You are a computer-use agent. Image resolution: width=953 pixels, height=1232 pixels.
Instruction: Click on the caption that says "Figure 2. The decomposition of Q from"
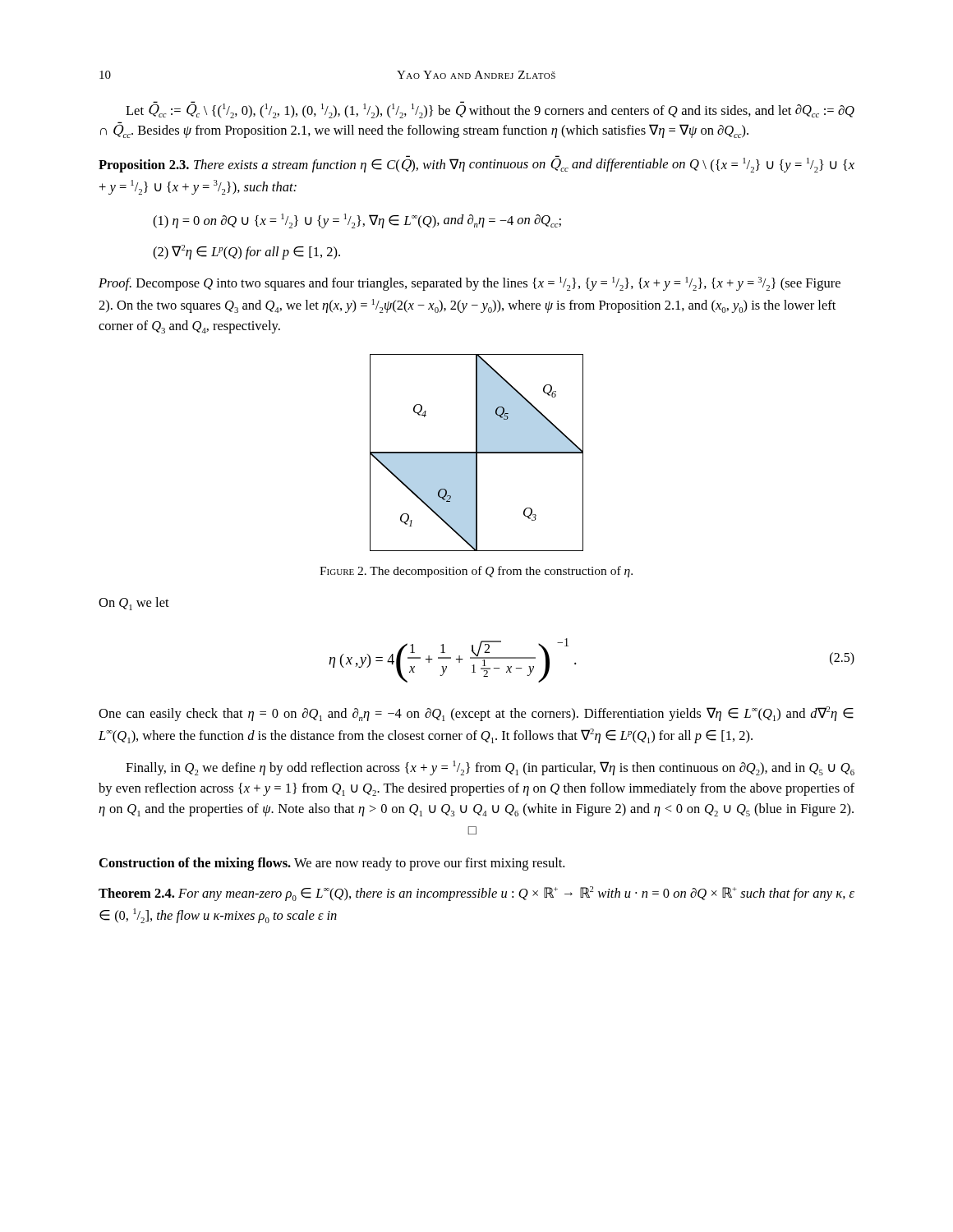tap(476, 570)
